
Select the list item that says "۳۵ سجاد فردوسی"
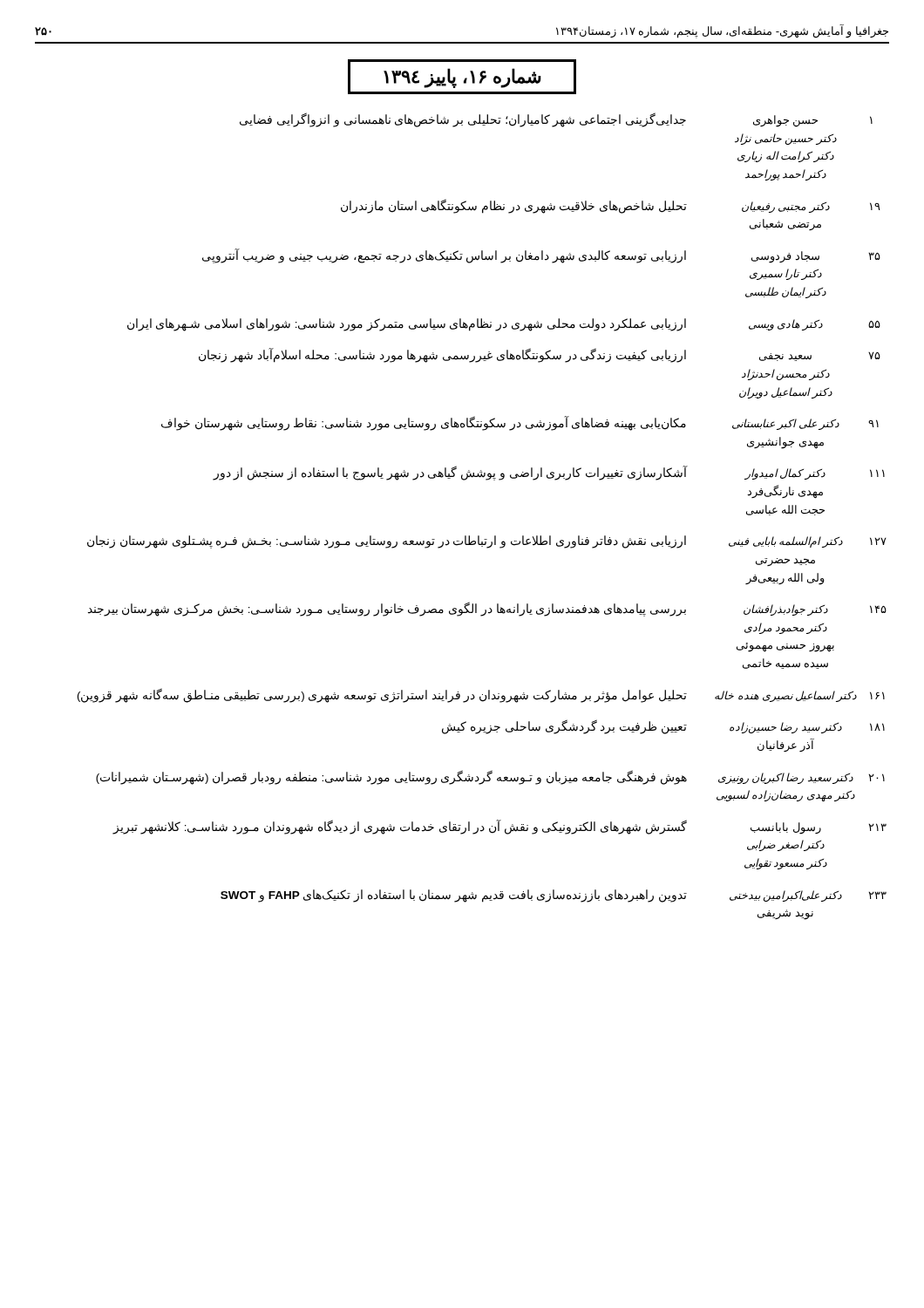541,256
